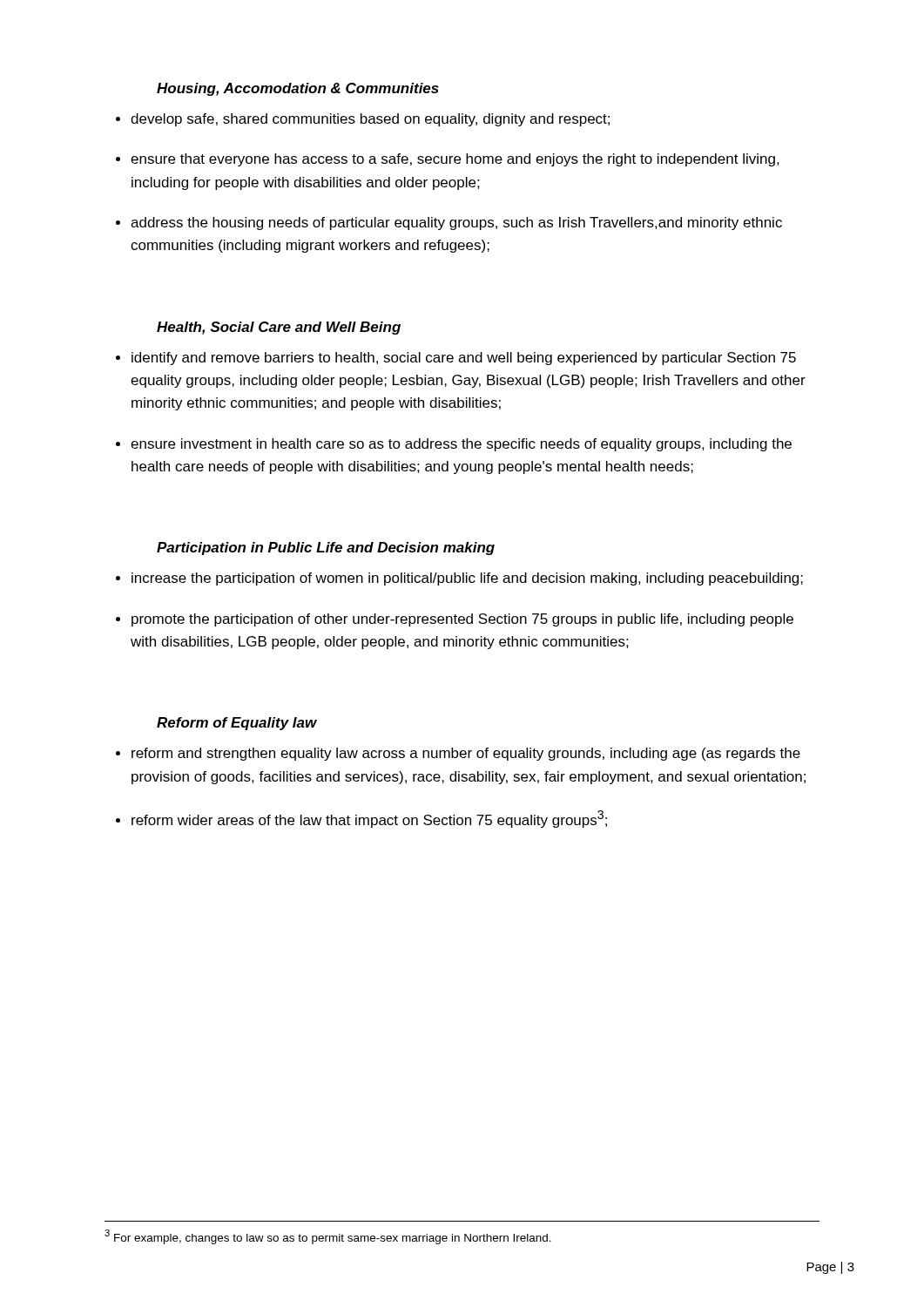Where does it say "Reform of Equality law"?
This screenshot has height=1307, width=924.
pyautogui.click(x=237, y=723)
